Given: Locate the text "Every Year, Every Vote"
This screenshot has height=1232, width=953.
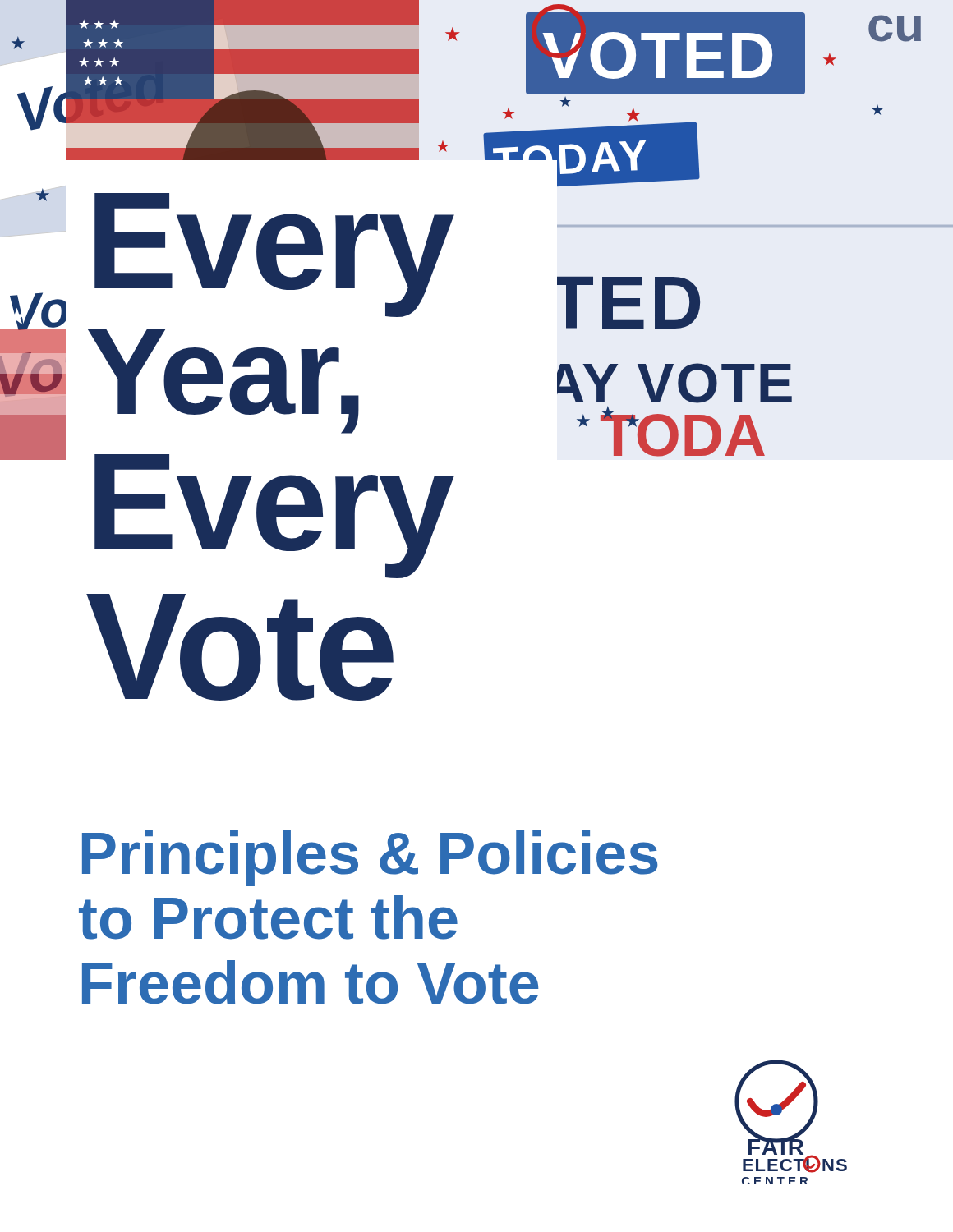Looking at the screenshot, I should pyautogui.click(x=311, y=446).
